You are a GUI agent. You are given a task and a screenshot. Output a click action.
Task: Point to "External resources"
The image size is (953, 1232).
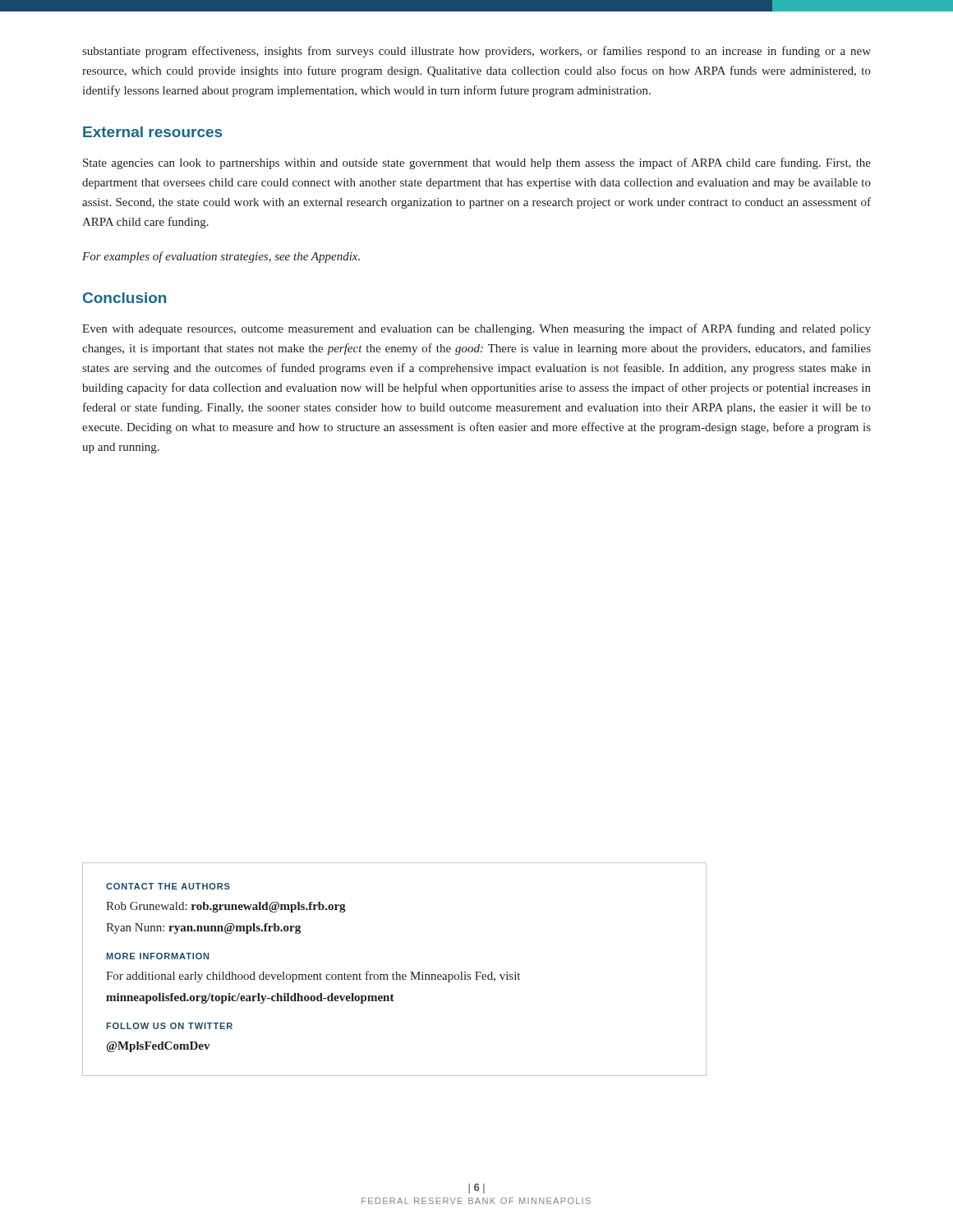152,132
